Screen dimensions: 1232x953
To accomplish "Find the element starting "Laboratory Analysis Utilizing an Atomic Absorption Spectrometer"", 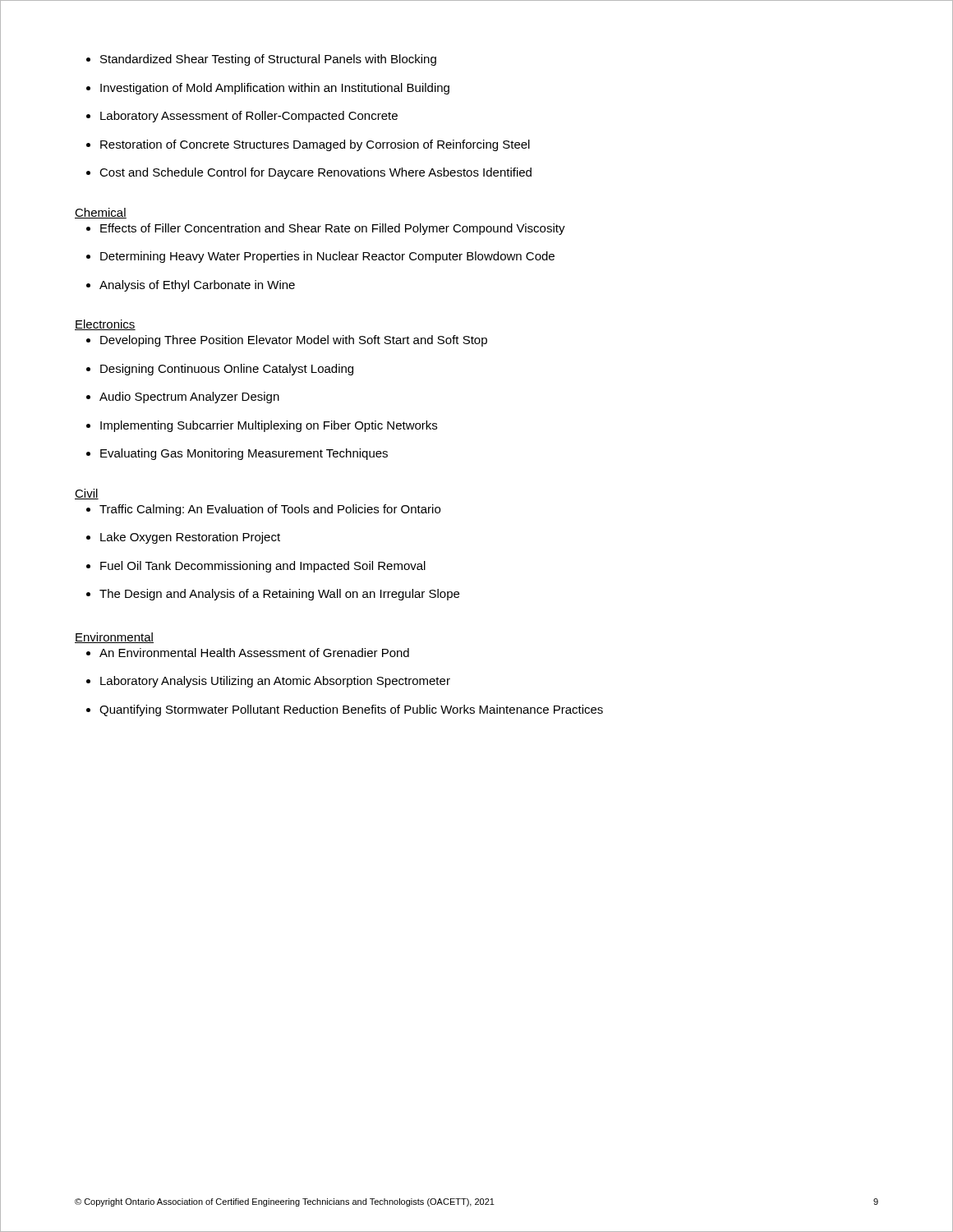I will click(x=275, y=682).
